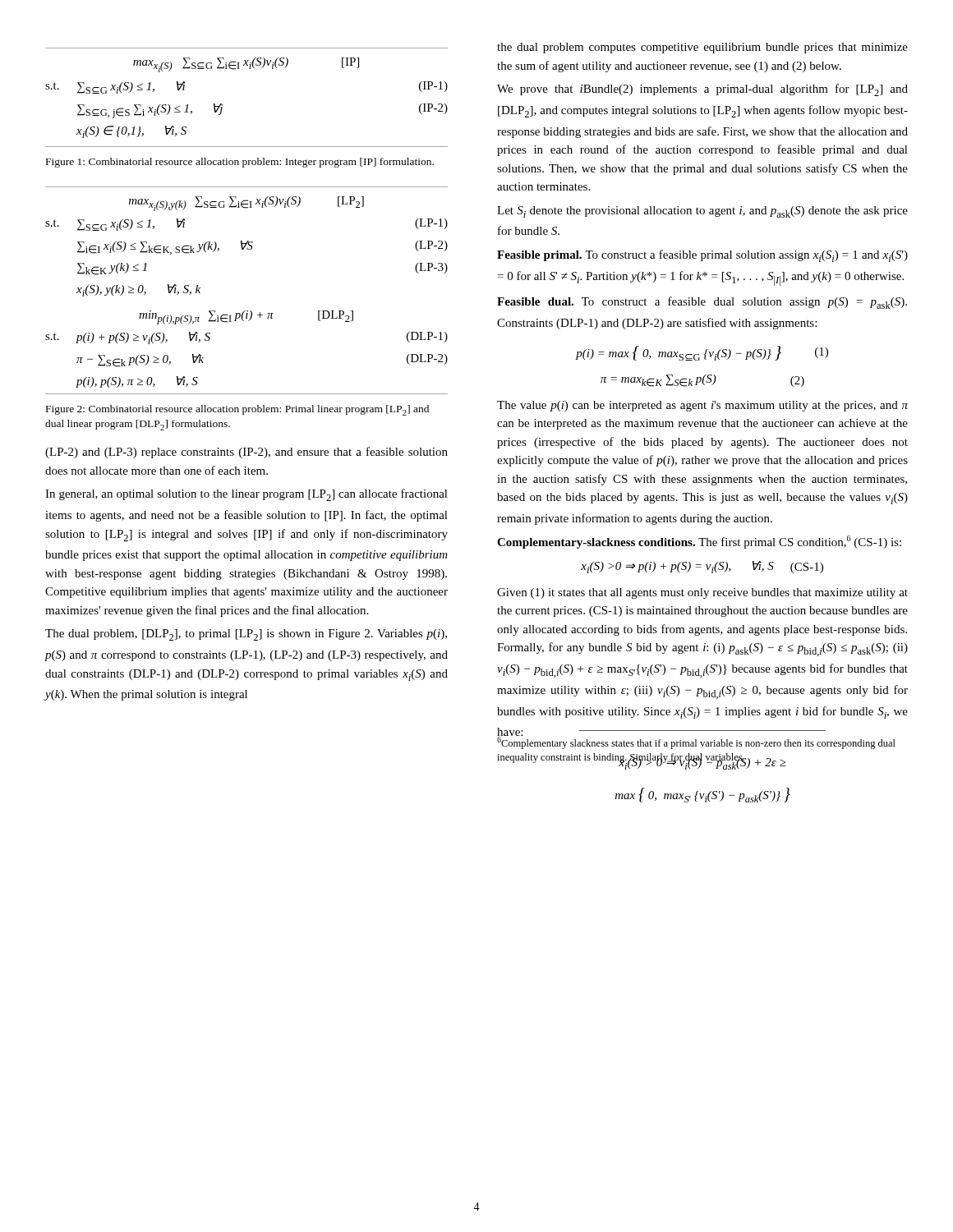Viewport: 953px width, 1232px height.
Task: Find the caption that reads "Figure 2: Combinatorial resource allocation problem: Primal linear"
Action: 237,417
